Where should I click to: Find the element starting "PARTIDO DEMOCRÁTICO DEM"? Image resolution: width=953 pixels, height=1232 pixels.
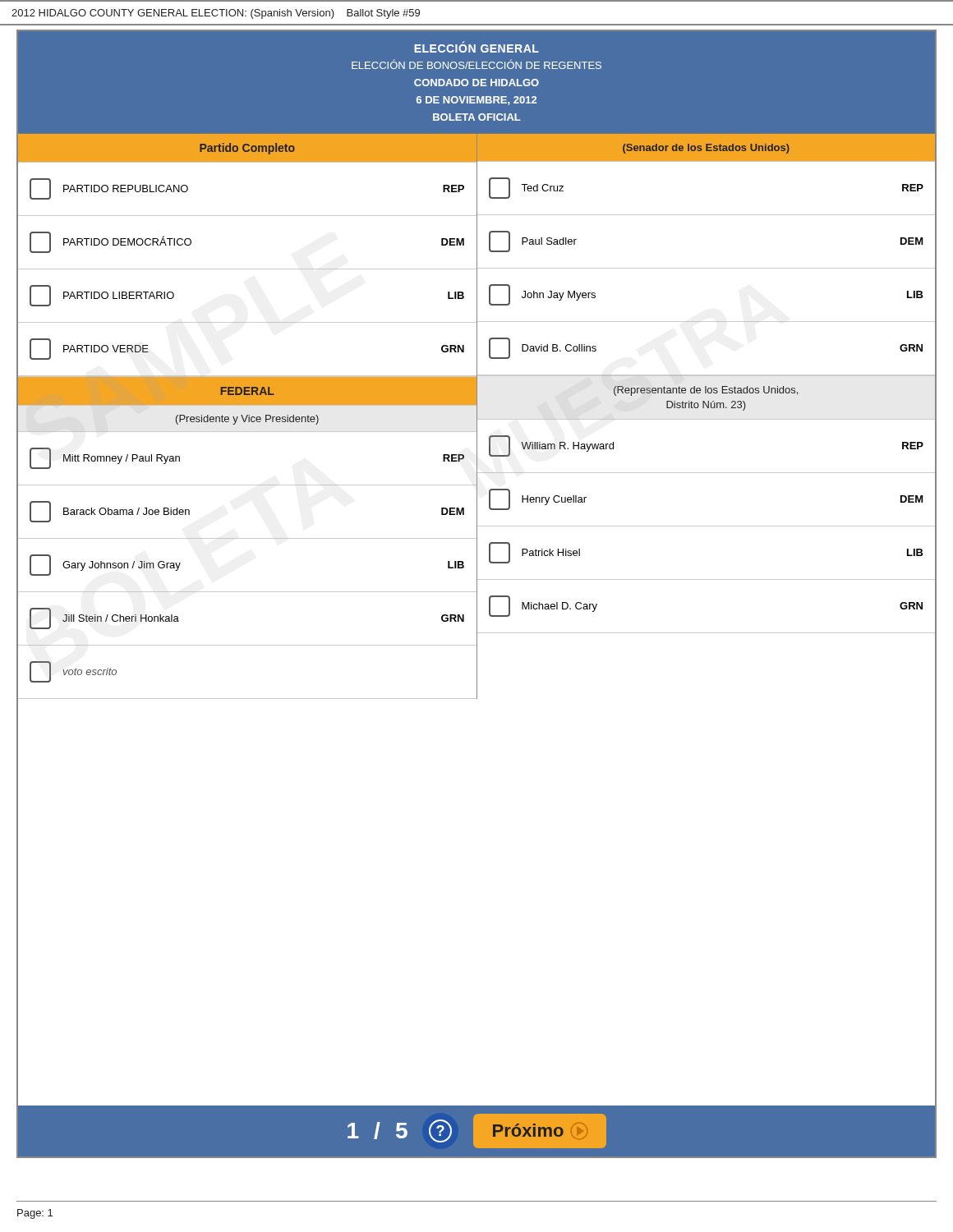point(166,243)
